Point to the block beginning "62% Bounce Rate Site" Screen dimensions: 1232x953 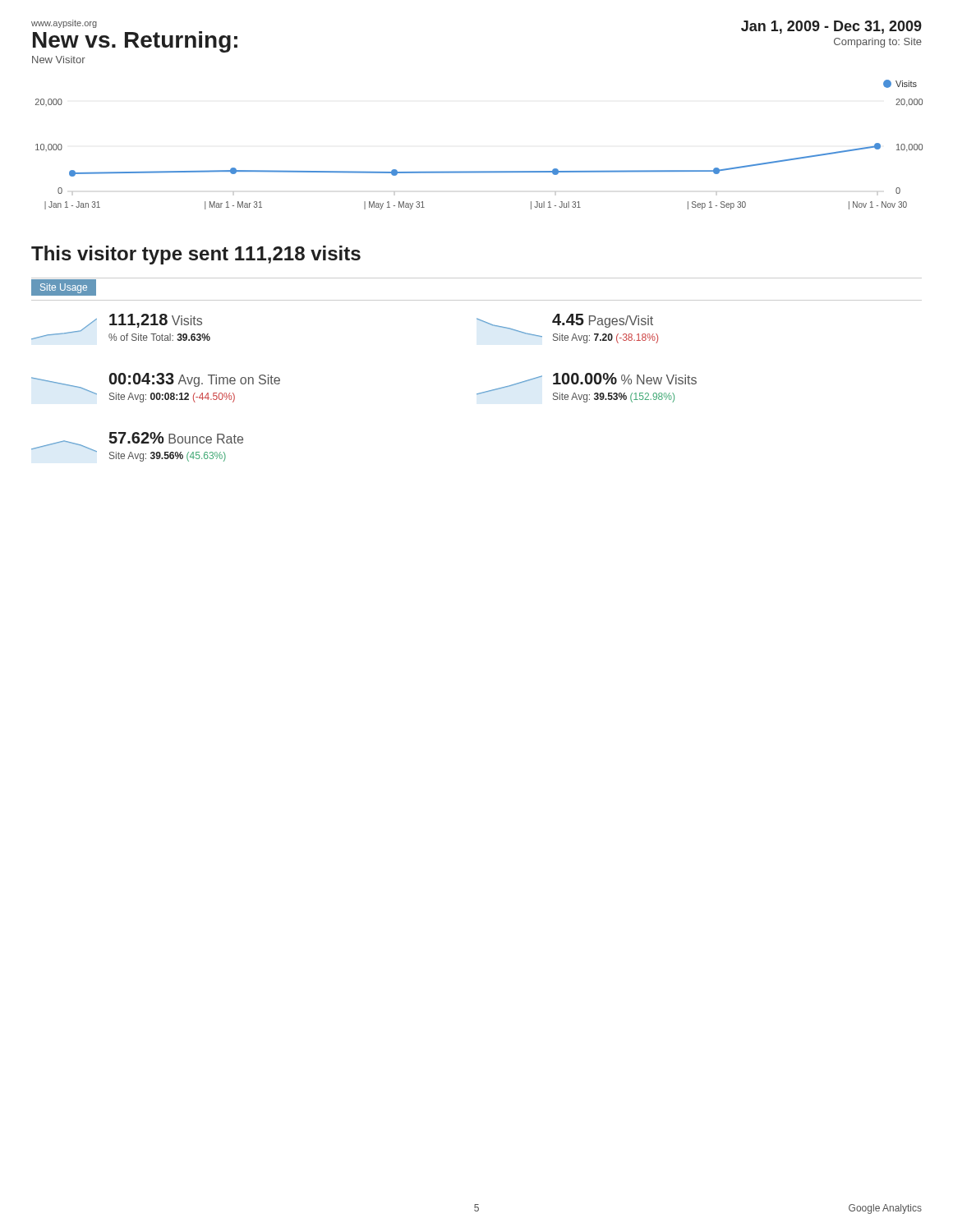(x=176, y=445)
